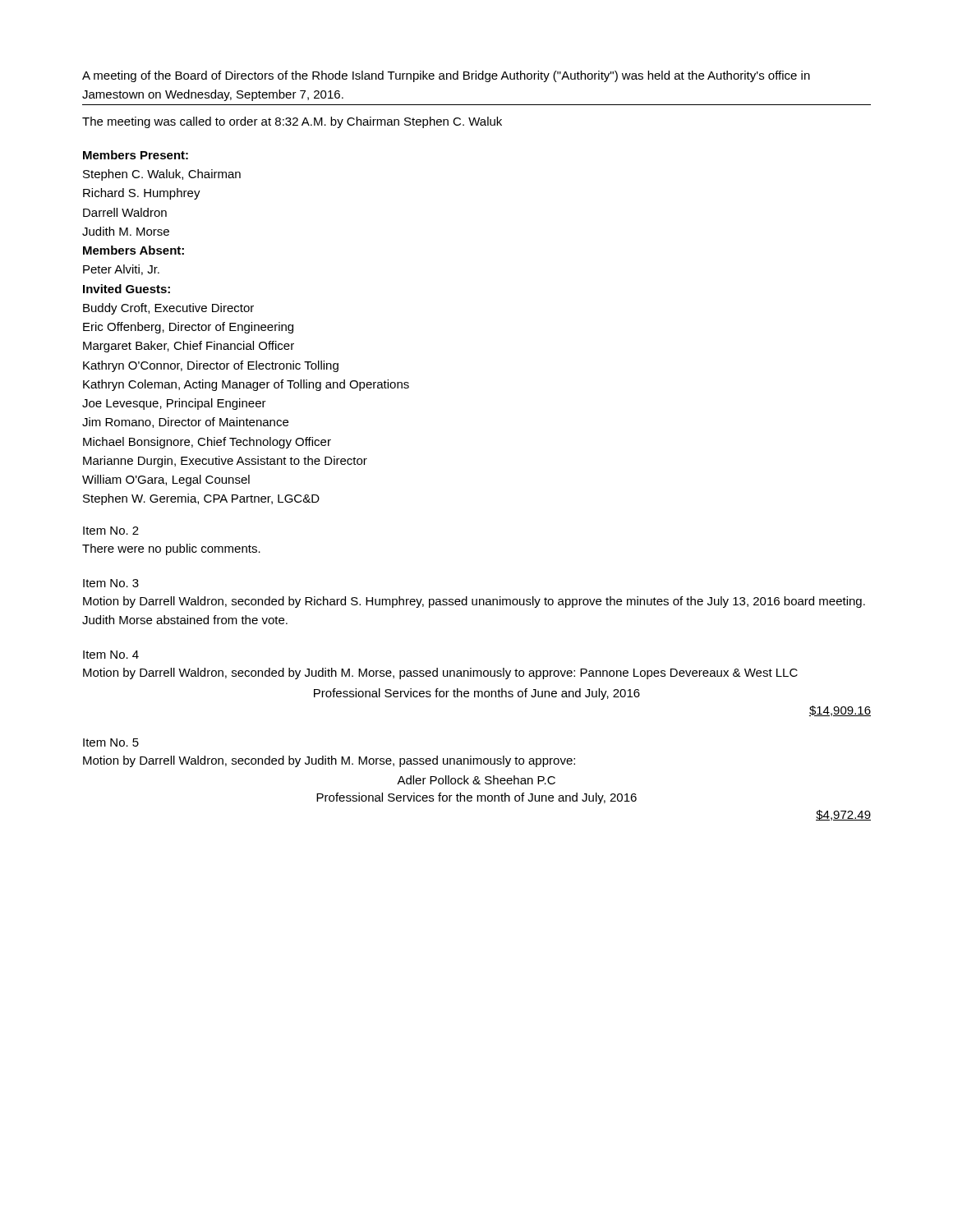Where does it say "Item No. 2 There were no public comments."?
This screenshot has height=1232, width=953.
coord(111,531)
